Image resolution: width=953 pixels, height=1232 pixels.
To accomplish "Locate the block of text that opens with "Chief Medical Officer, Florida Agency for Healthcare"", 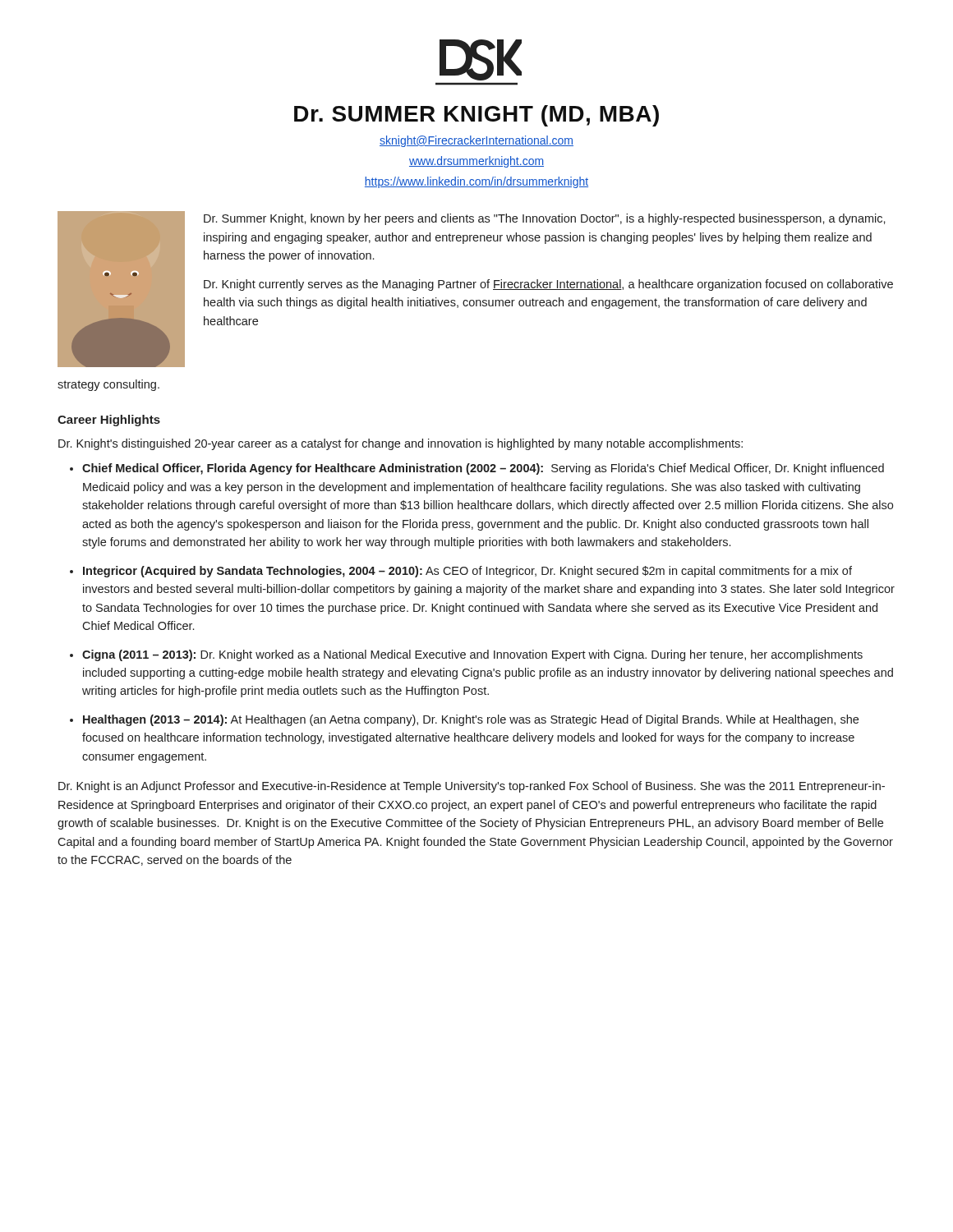I will click(488, 505).
